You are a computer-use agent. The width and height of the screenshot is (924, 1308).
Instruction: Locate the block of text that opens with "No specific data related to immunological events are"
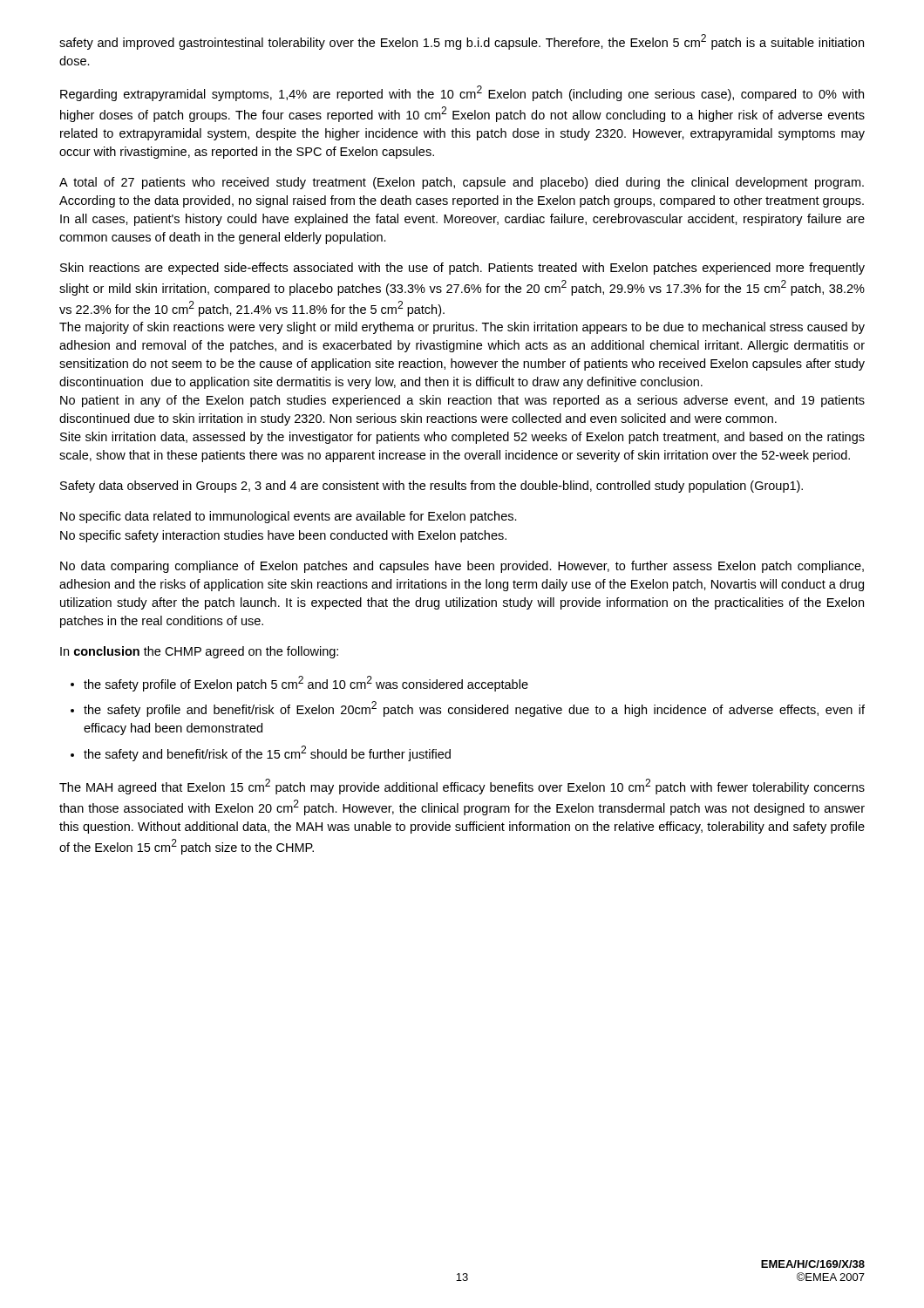point(462,526)
